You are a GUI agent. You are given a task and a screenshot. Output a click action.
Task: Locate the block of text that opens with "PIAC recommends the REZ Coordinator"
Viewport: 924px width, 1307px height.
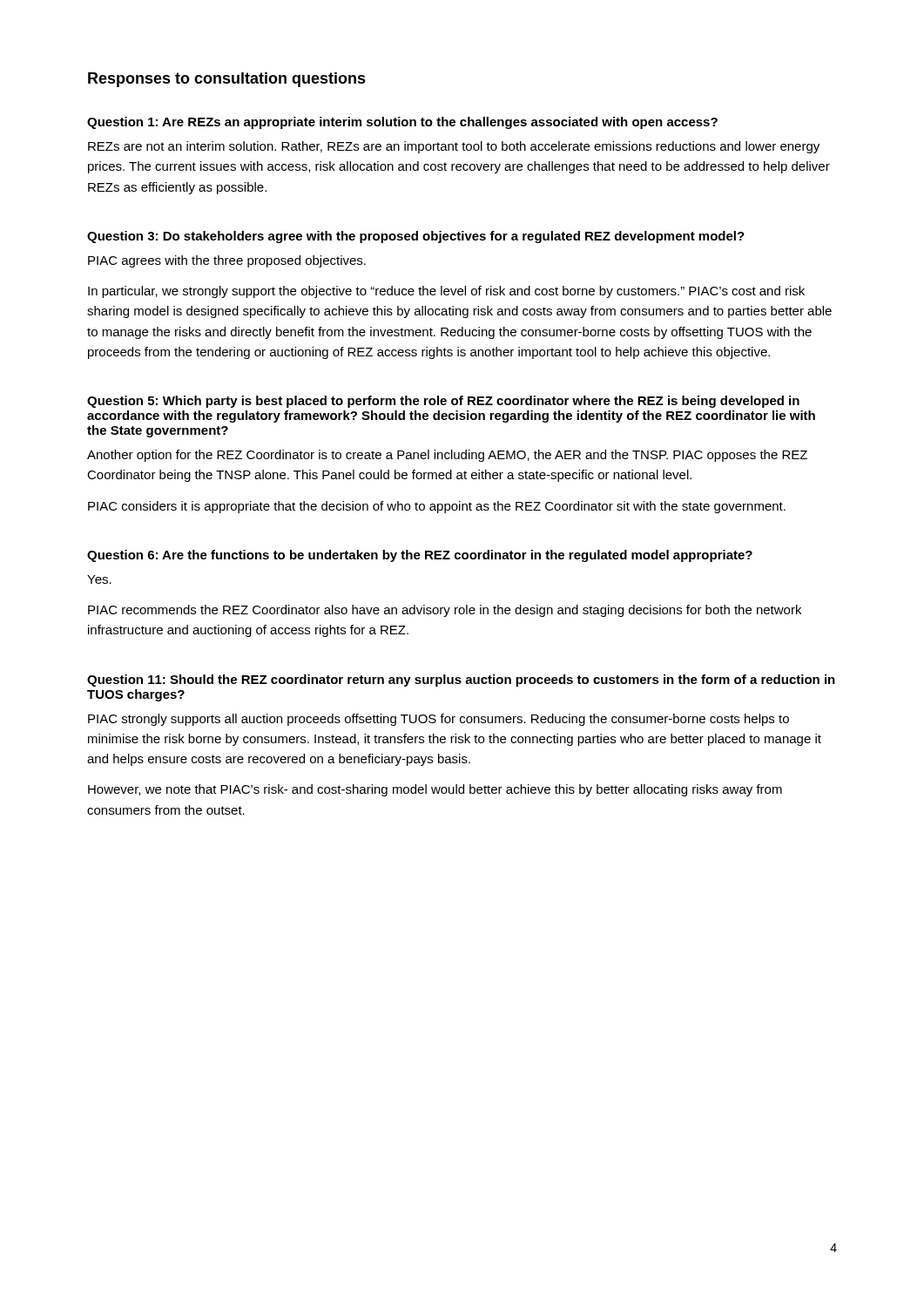444,620
